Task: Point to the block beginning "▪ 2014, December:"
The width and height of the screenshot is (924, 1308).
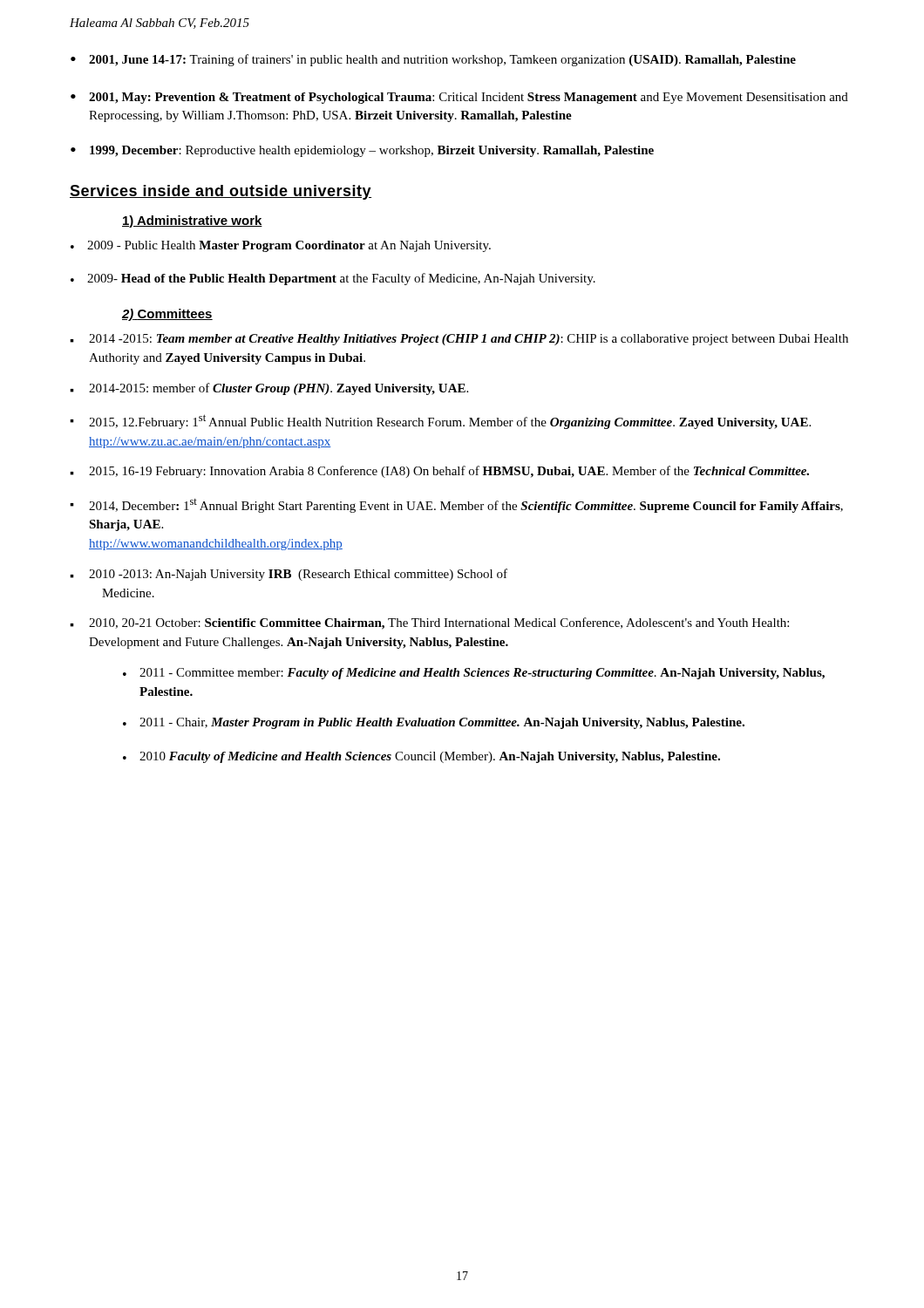Action: pyautogui.click(x=456, y=506)
